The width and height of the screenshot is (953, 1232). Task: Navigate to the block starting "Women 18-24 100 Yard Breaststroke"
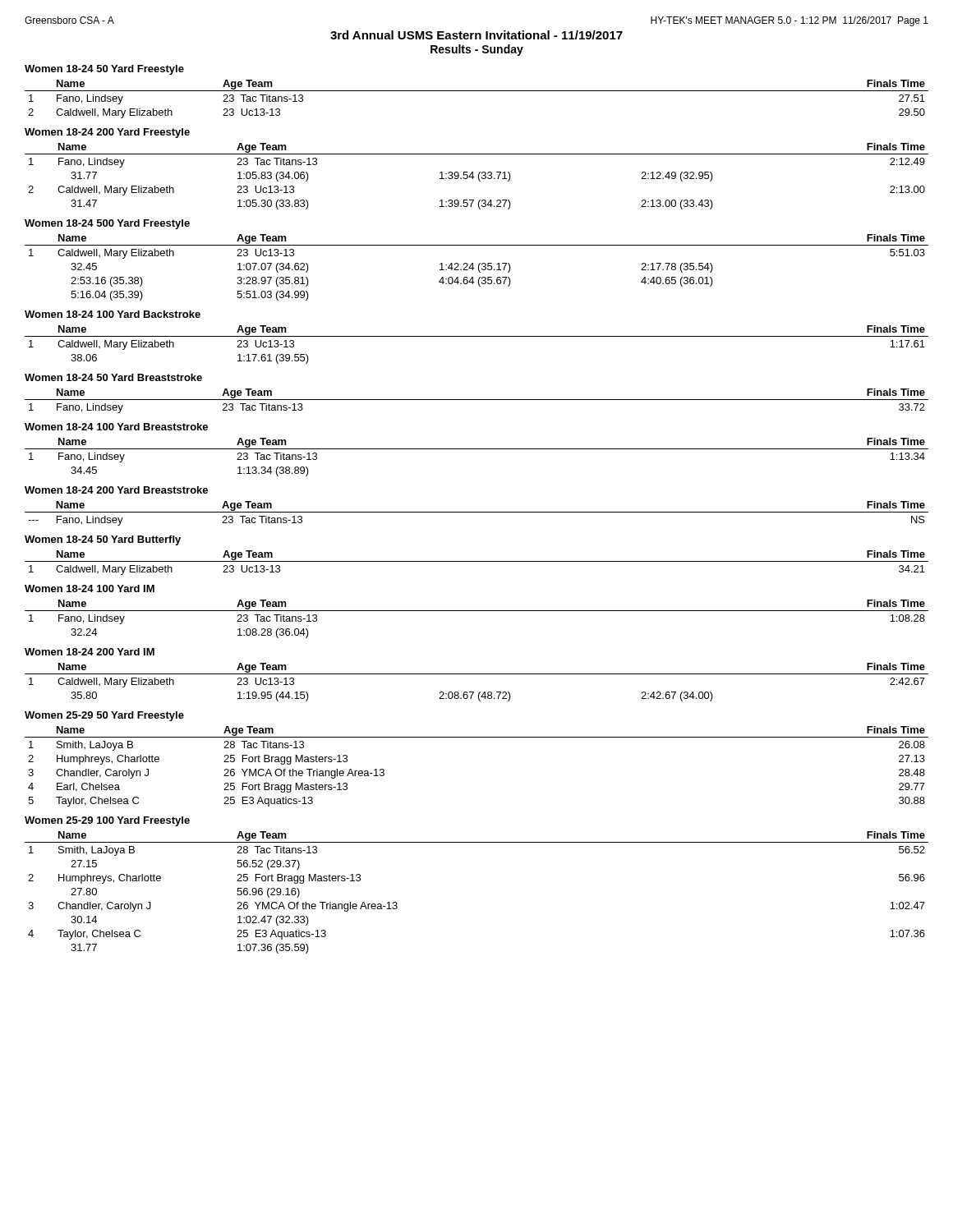[x=117, y=427]
